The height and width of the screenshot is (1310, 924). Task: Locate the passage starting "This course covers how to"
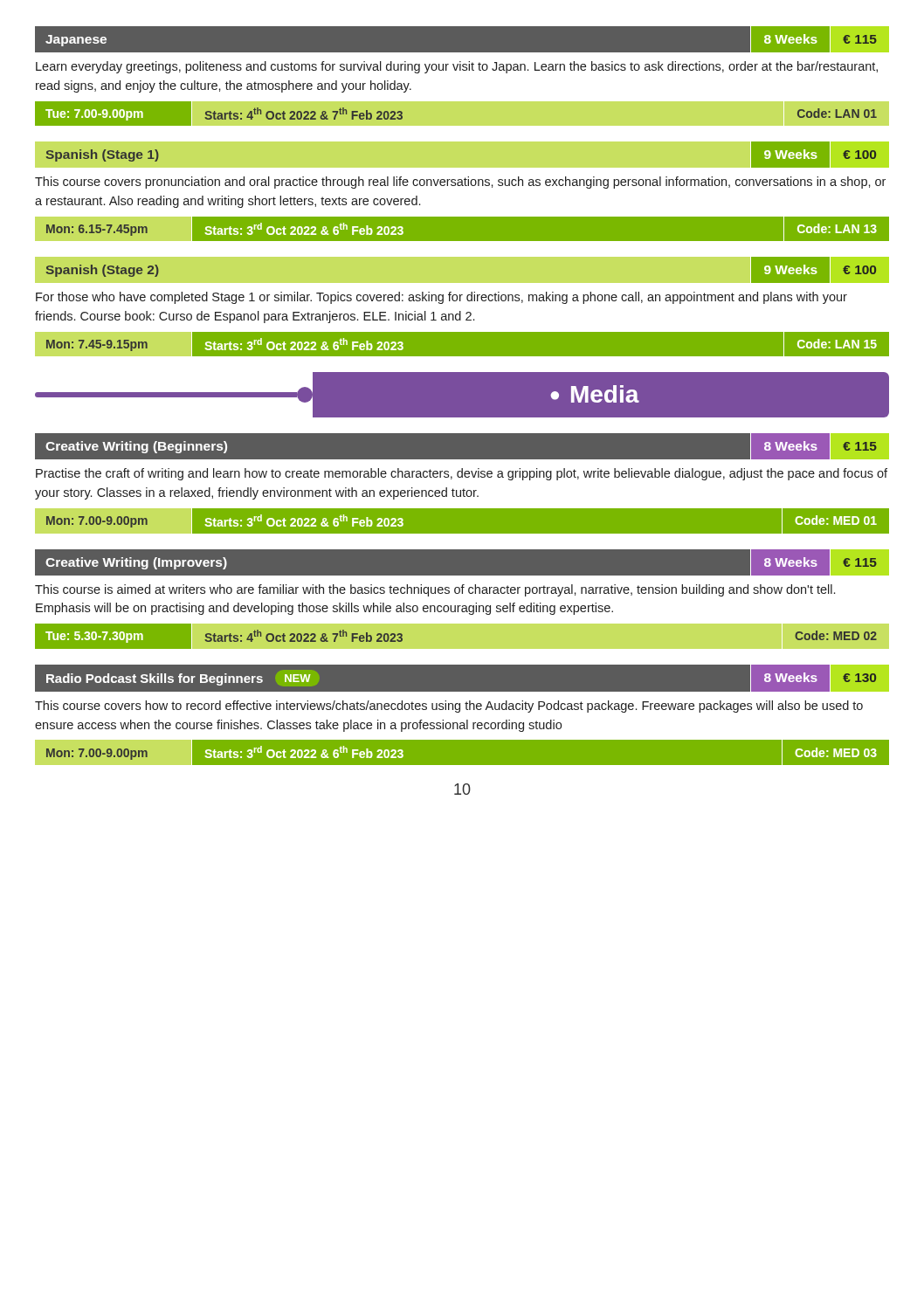449,715
